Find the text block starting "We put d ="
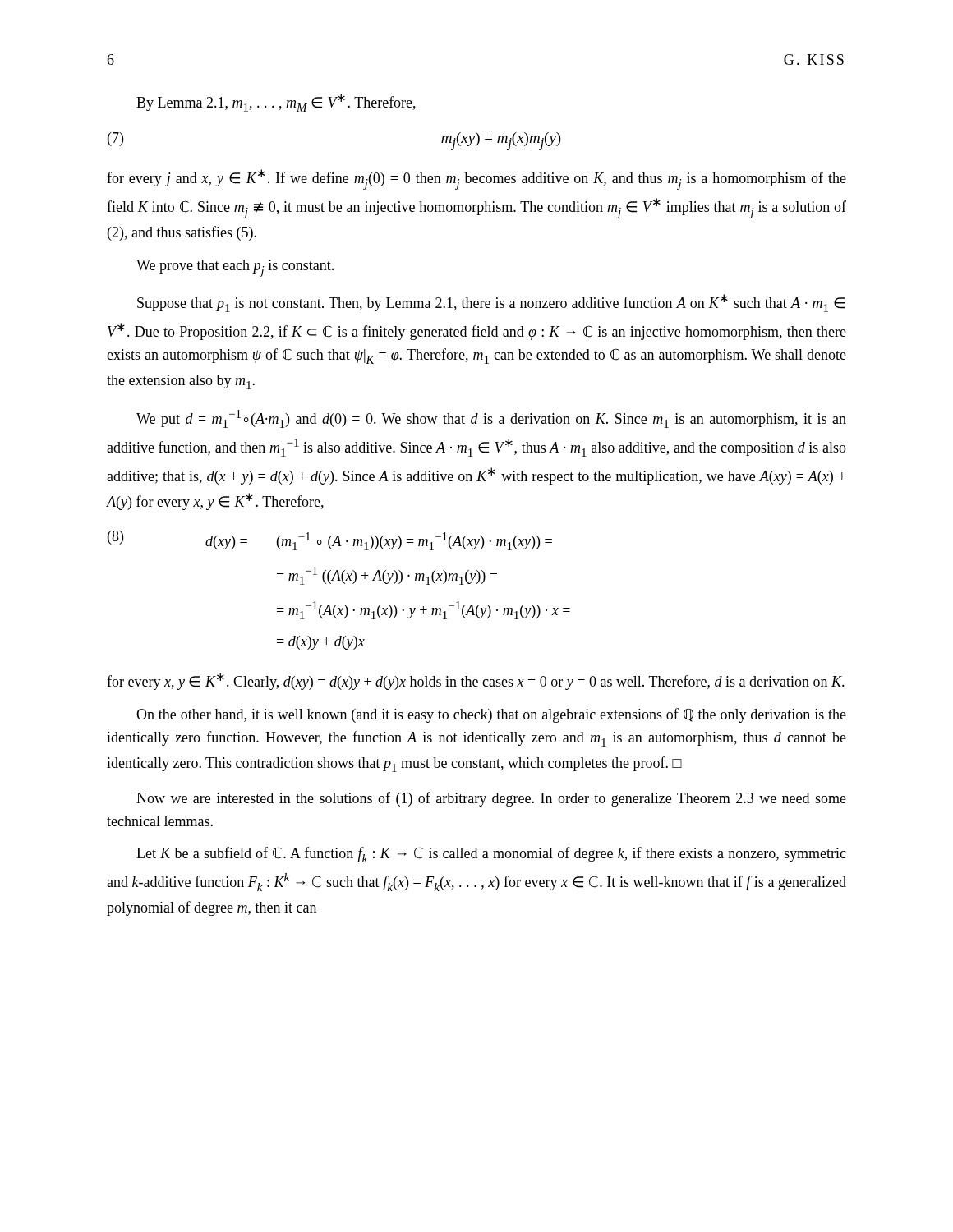The height and width of the screenshot is (1232, 953). point(476,460)
